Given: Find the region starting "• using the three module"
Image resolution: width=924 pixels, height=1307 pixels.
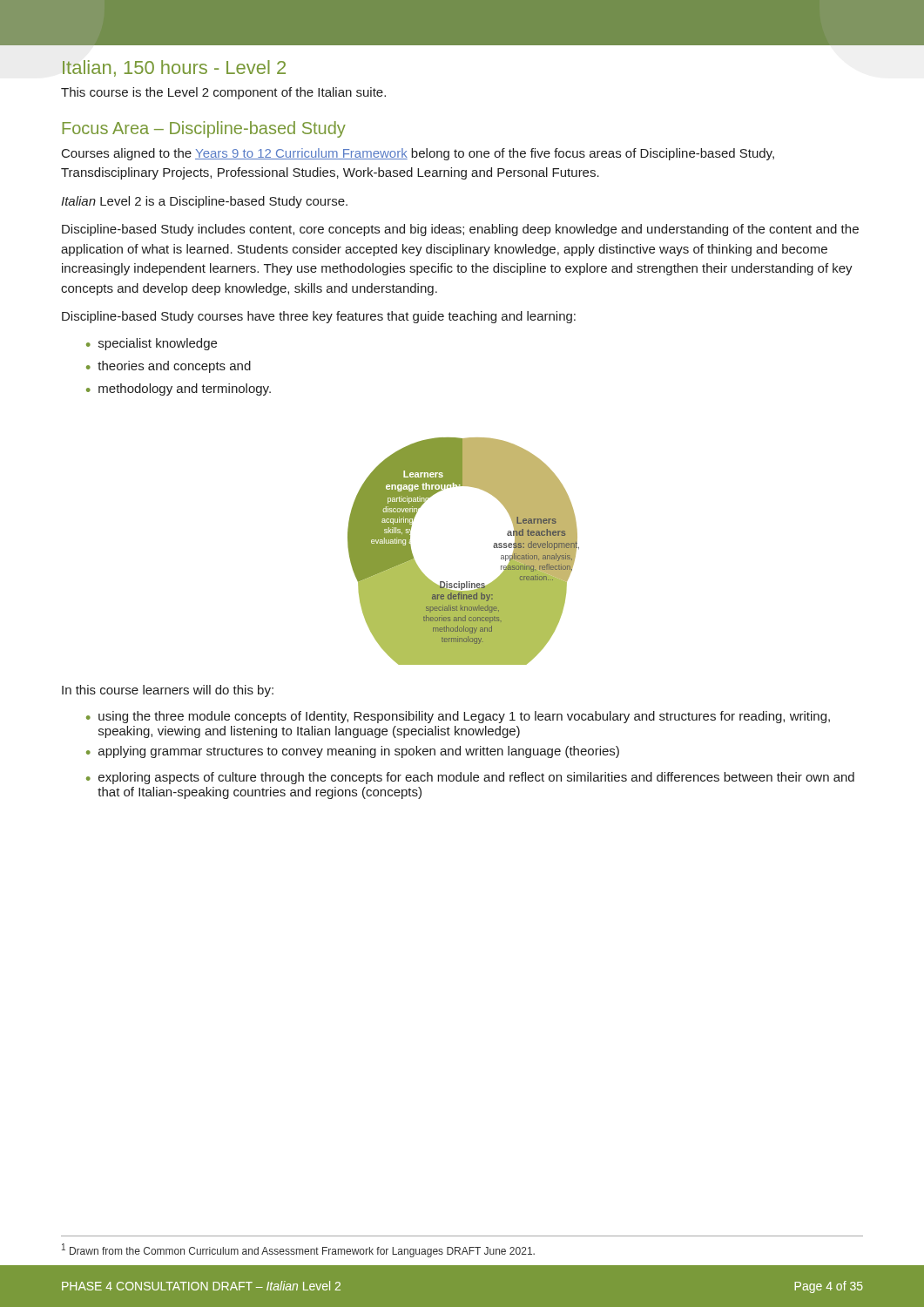Looking at the screenshot, I should coord(474,723).
